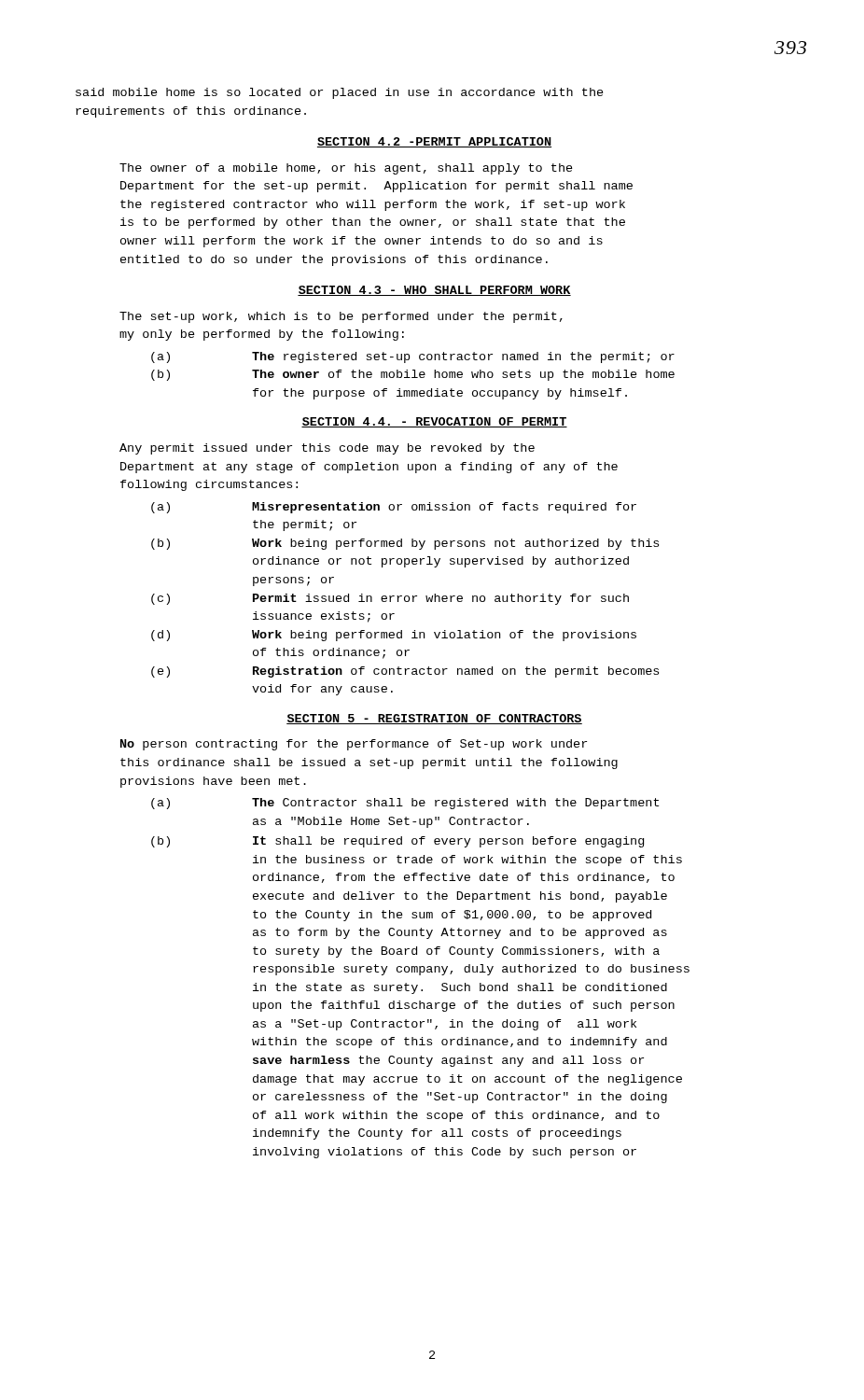864x1400 pixels.
Task: Click on the text block that says "The set-up work, which is to be"
Action: 342,326
